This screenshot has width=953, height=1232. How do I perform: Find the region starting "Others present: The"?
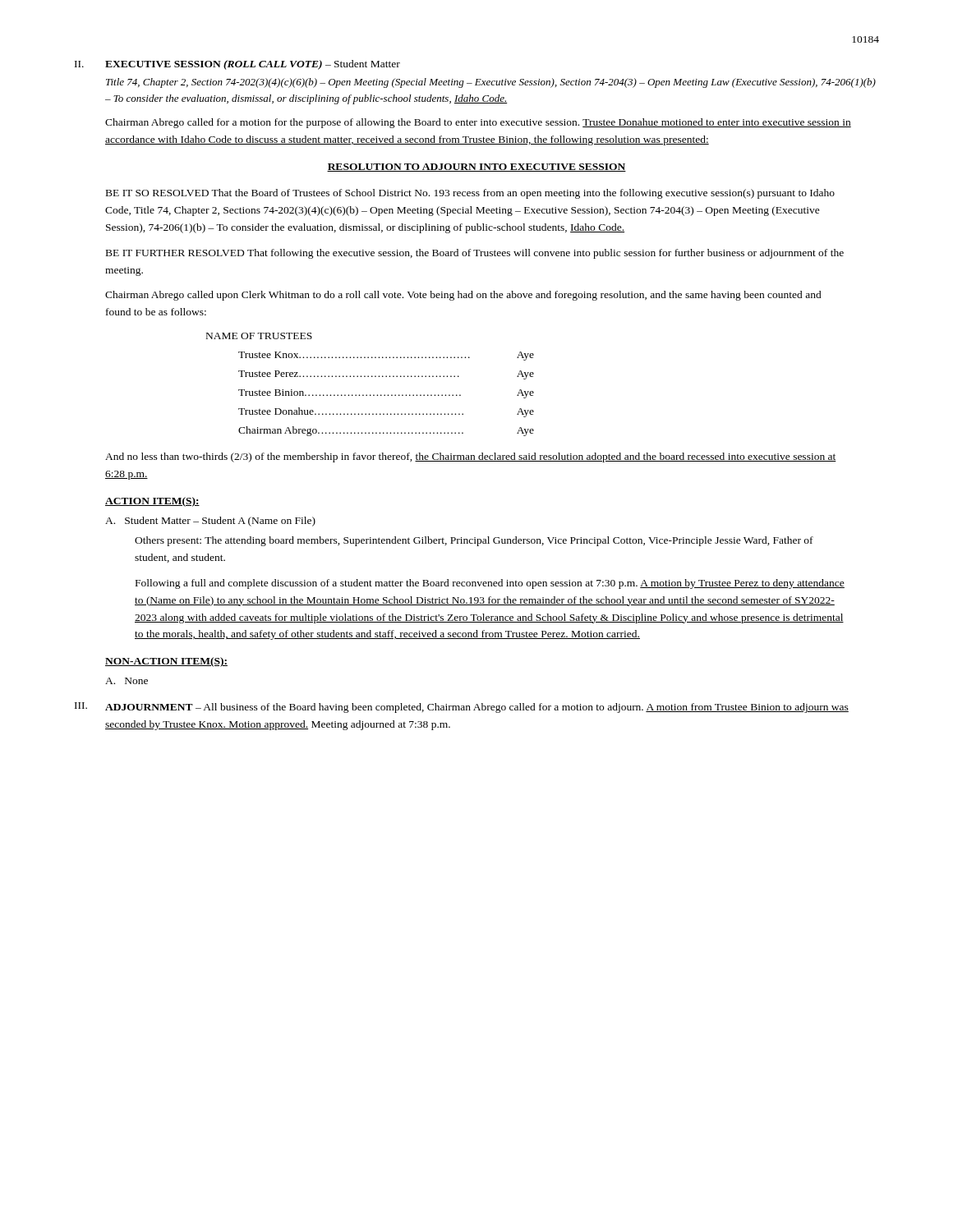[474, 548]
